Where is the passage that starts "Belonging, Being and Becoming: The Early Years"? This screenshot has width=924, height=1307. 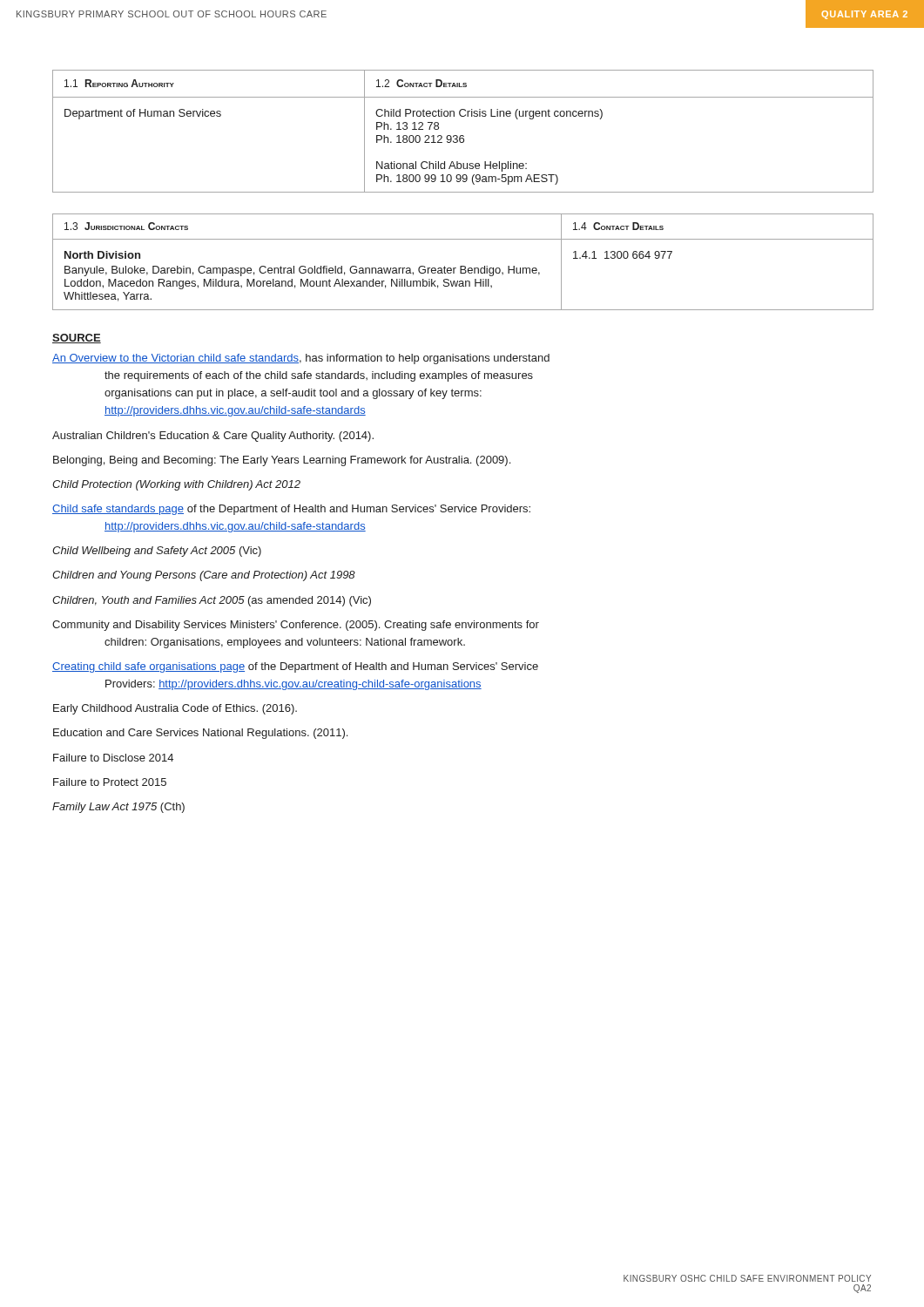[282, 459]
